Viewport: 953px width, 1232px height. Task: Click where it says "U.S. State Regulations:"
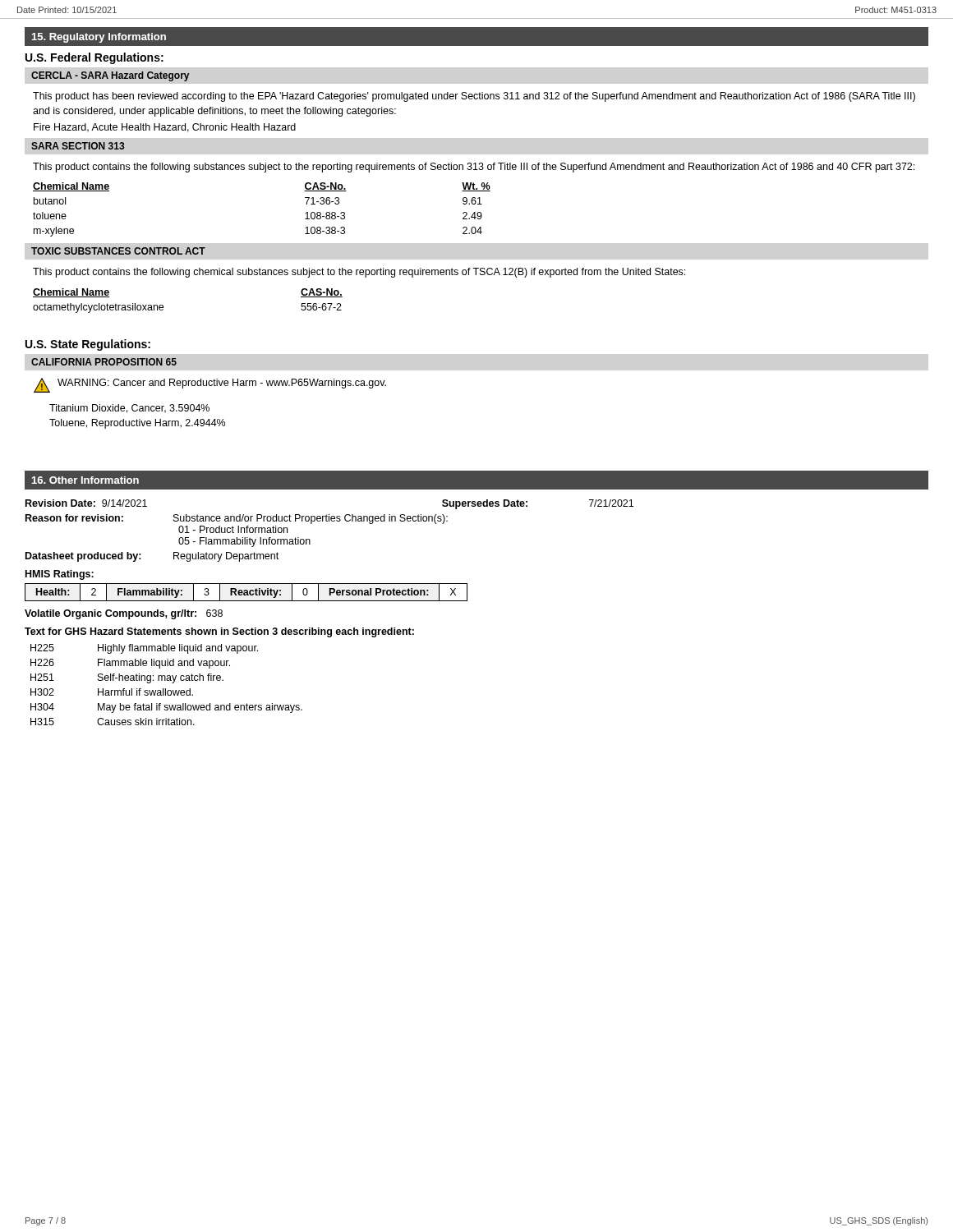(88, 344)
